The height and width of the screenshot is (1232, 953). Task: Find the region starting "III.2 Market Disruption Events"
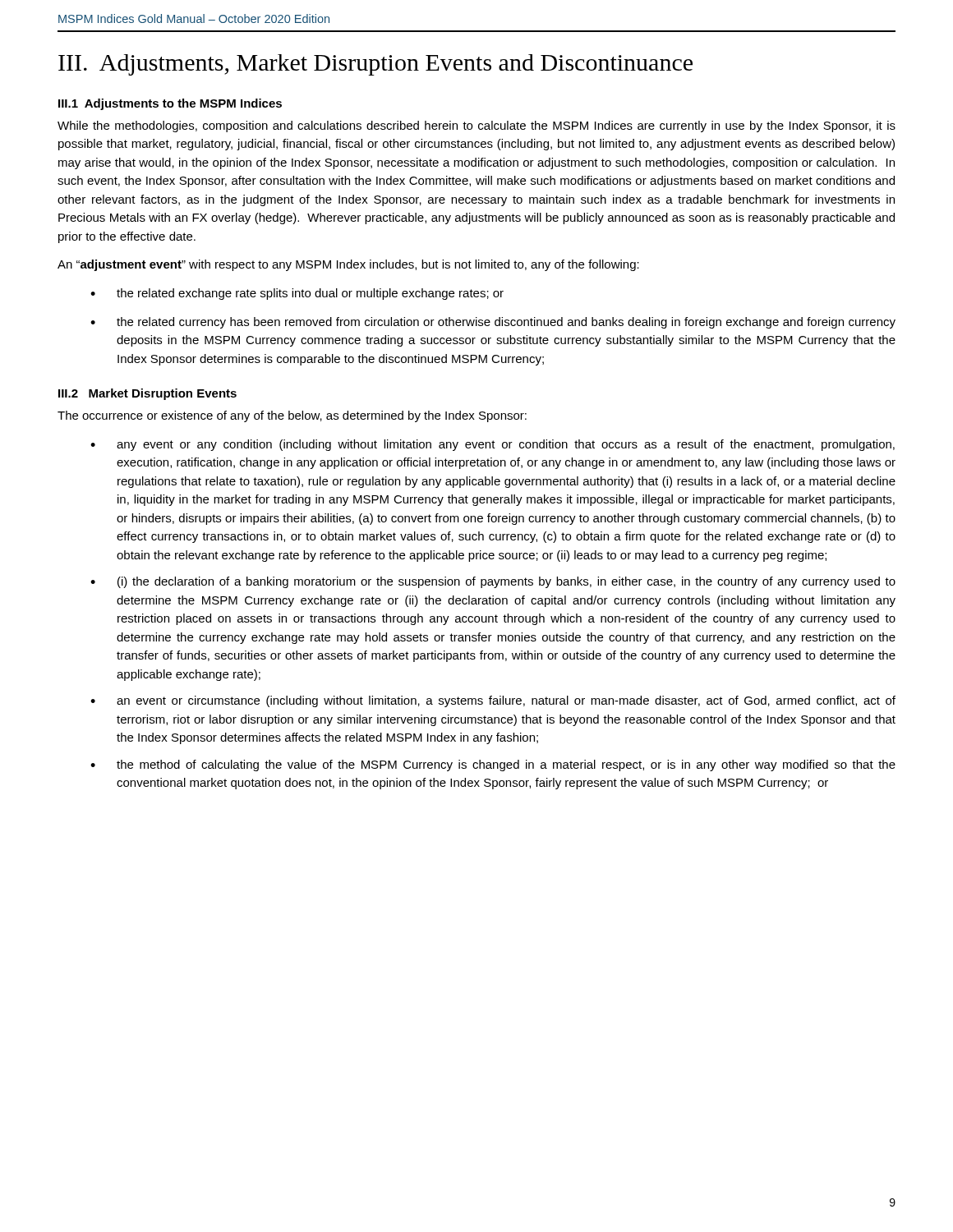[x=147, y=393]
